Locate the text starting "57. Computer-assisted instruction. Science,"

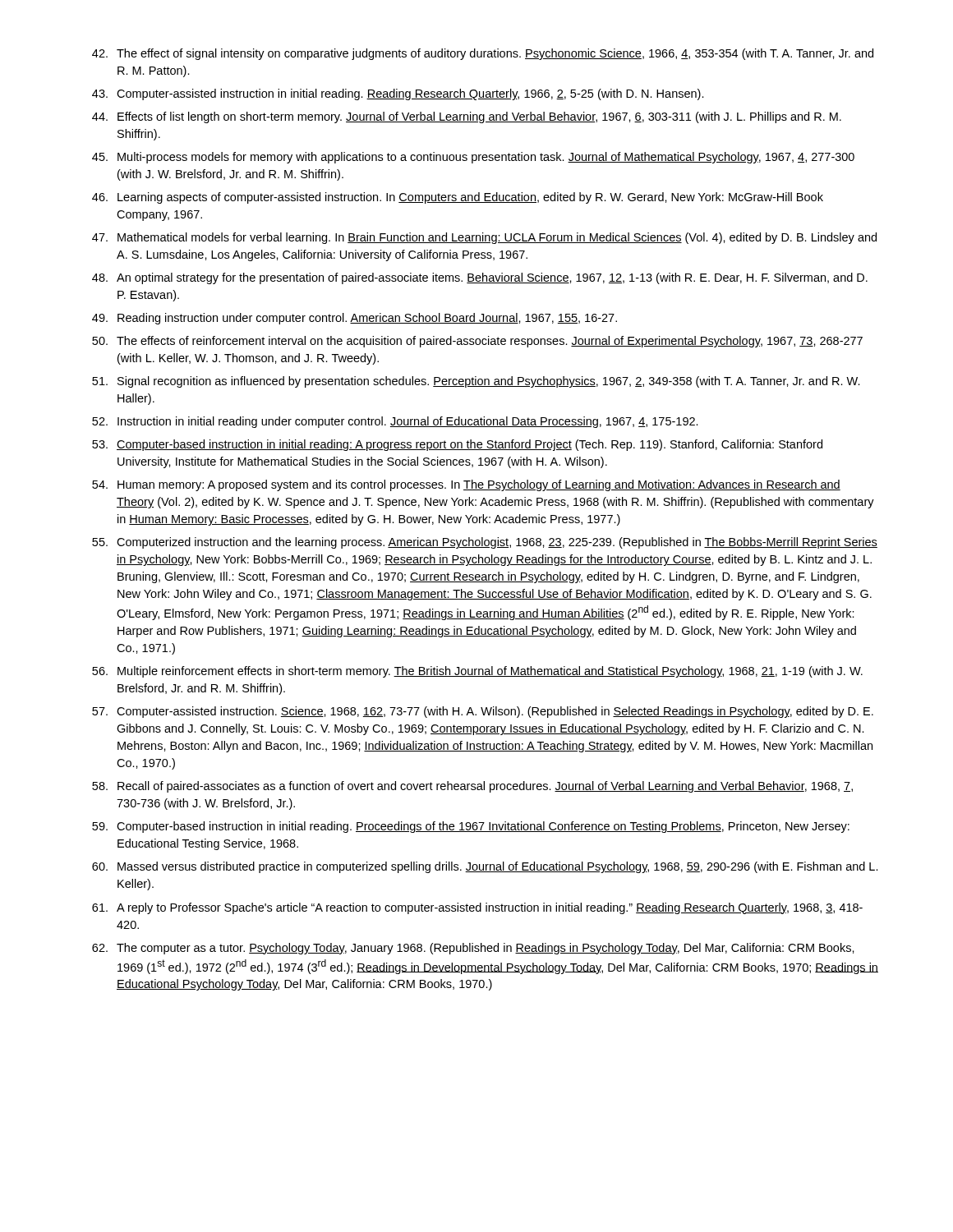pos(476,738)
